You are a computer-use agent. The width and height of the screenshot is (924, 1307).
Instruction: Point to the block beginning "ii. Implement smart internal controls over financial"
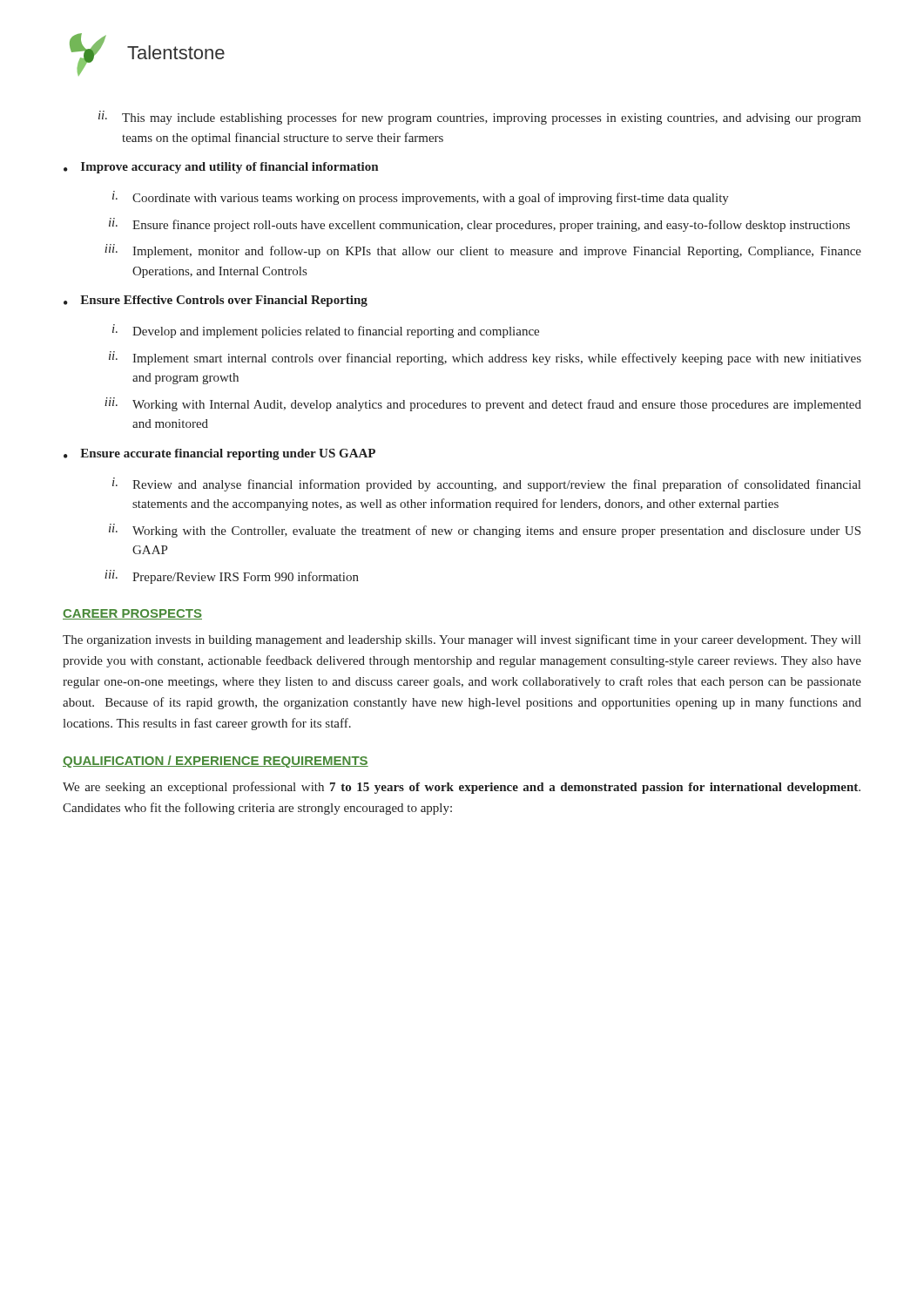474,368
